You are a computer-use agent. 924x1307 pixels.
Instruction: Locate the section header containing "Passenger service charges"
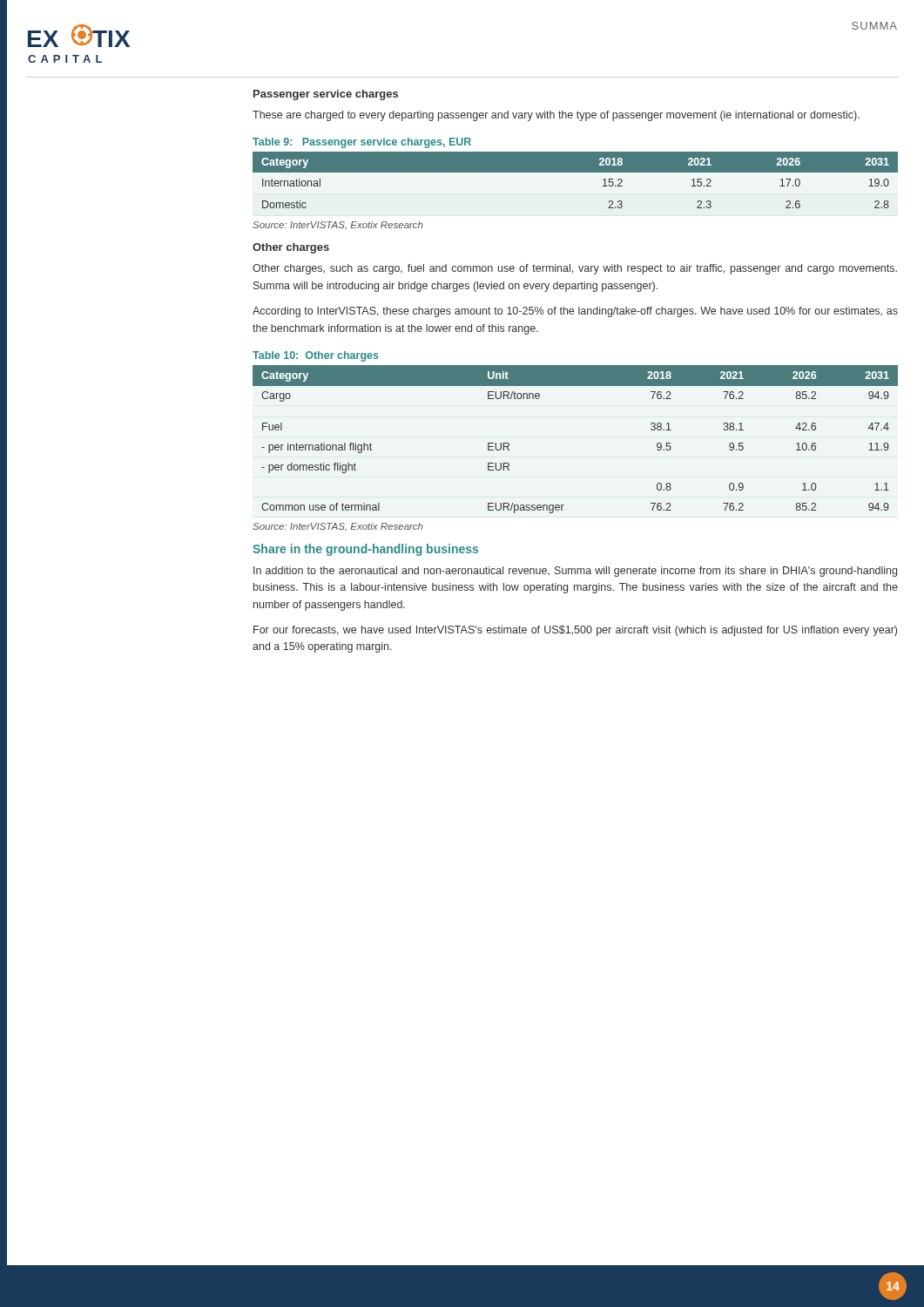326,94
